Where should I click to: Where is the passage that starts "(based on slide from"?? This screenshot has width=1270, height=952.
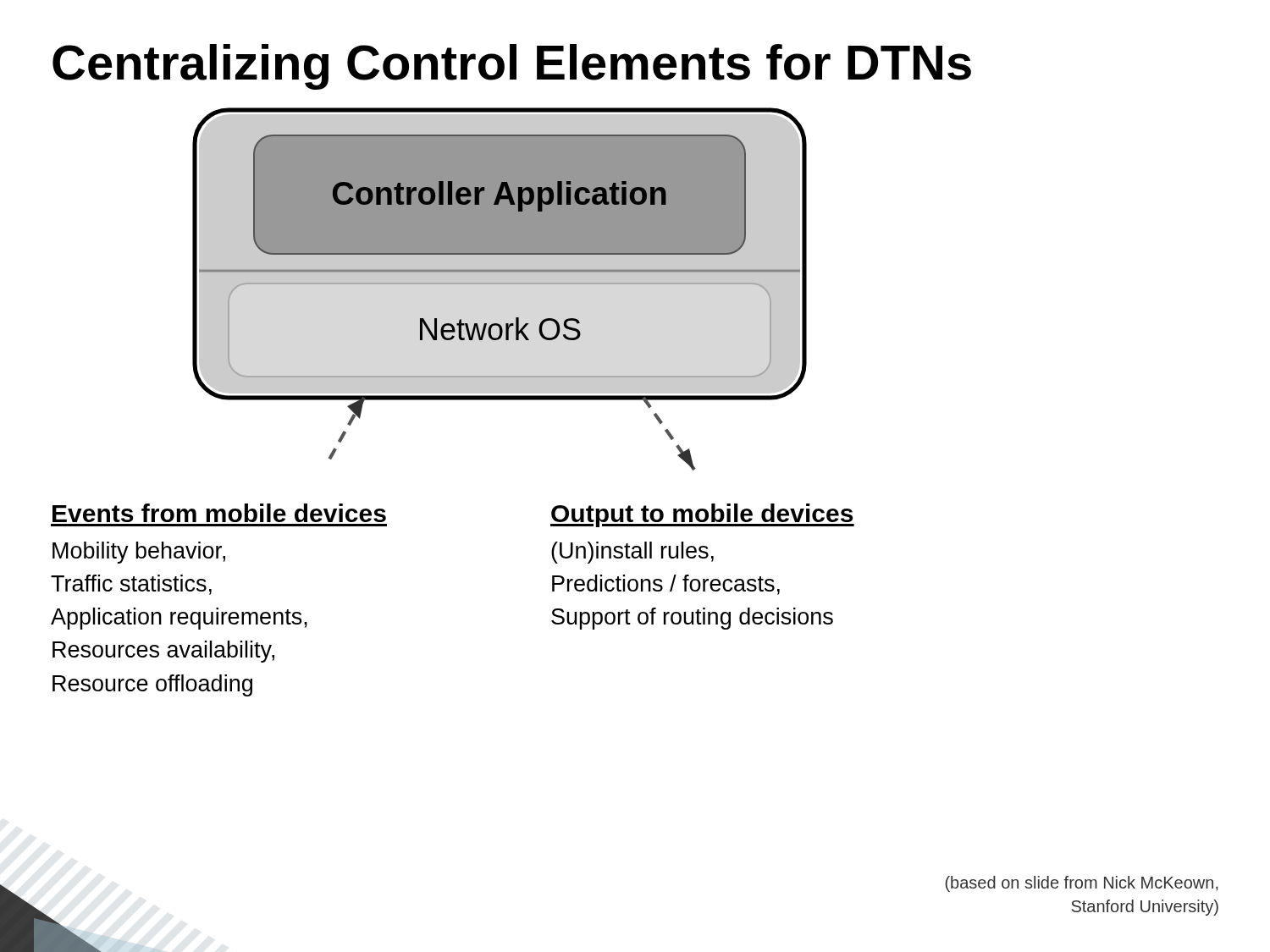click(1082, 894)
